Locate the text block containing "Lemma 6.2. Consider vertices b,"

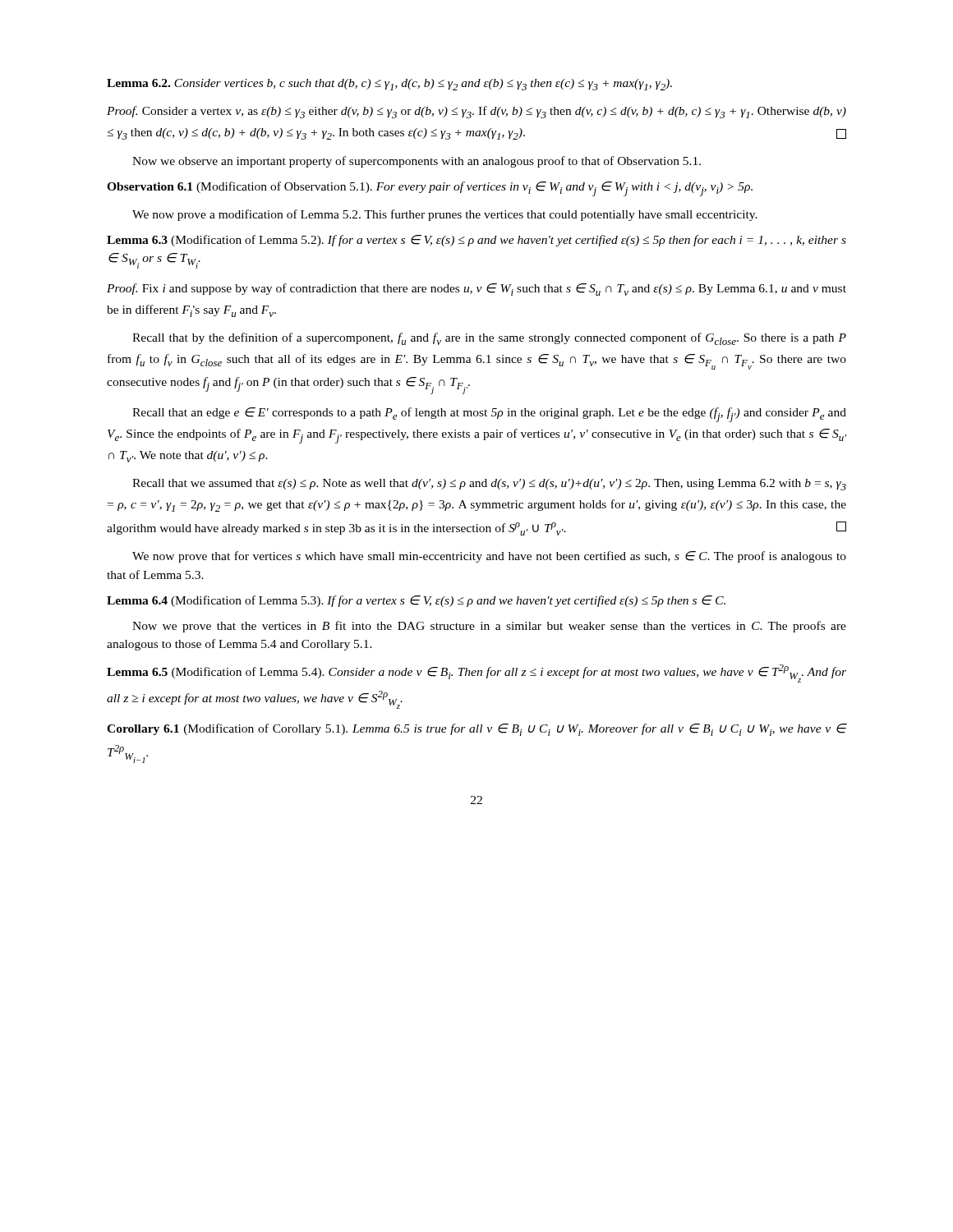(476, 85)
